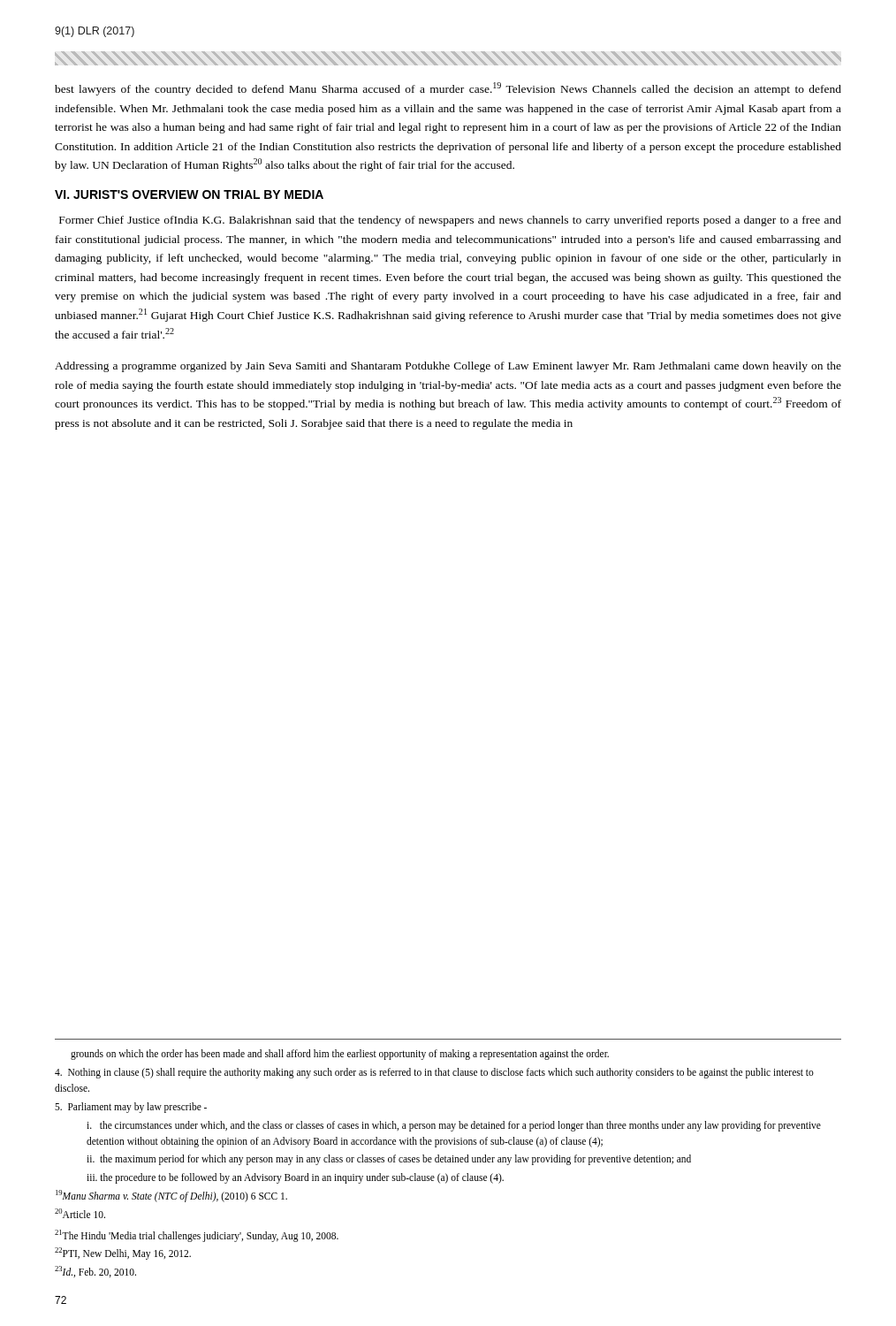Click on the footnote that reads "iii. the procedure to be followed by an"
Viewport: 896px width, 1326px height.
[295, 1178]
